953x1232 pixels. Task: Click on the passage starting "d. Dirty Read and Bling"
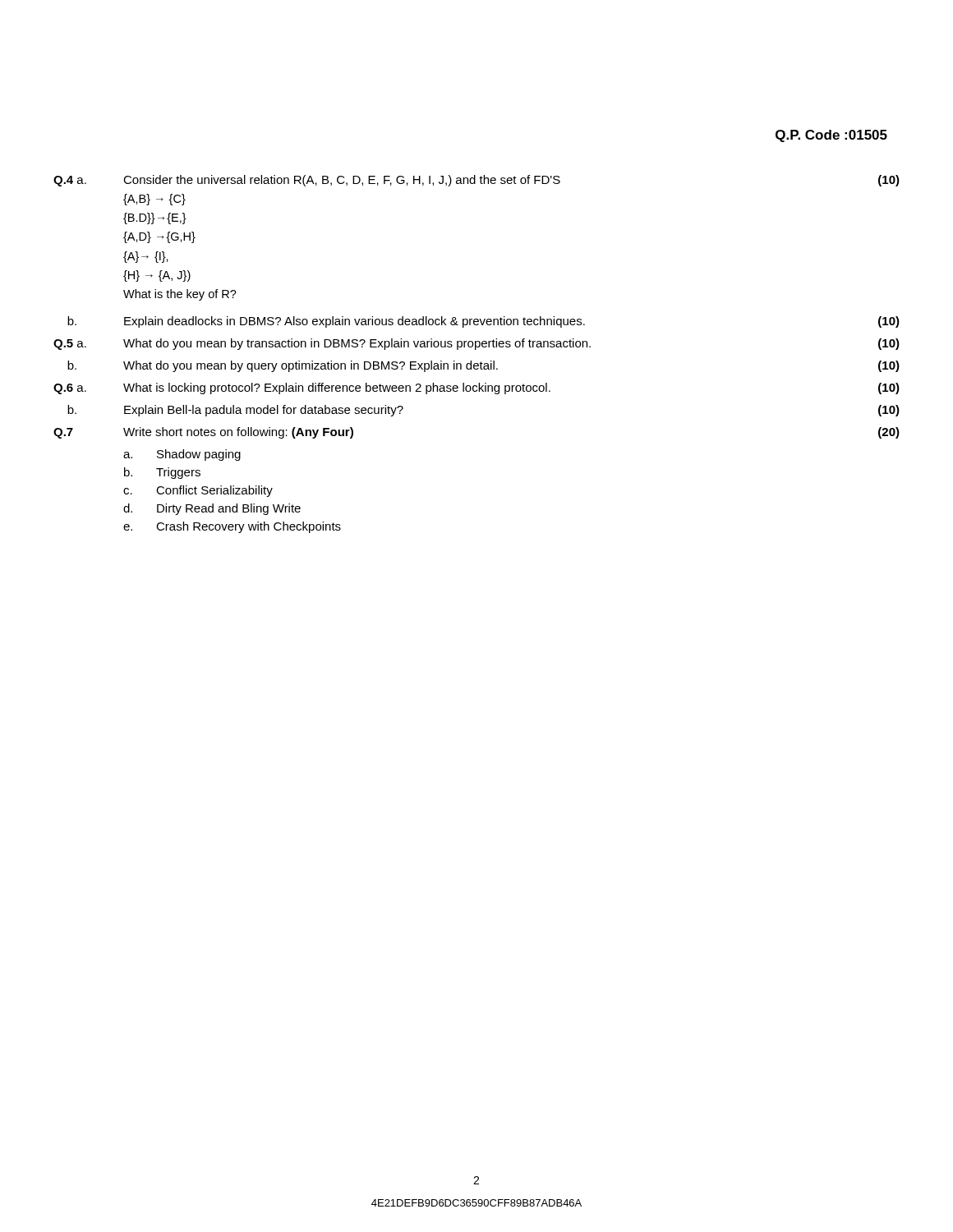coord(212,509)
